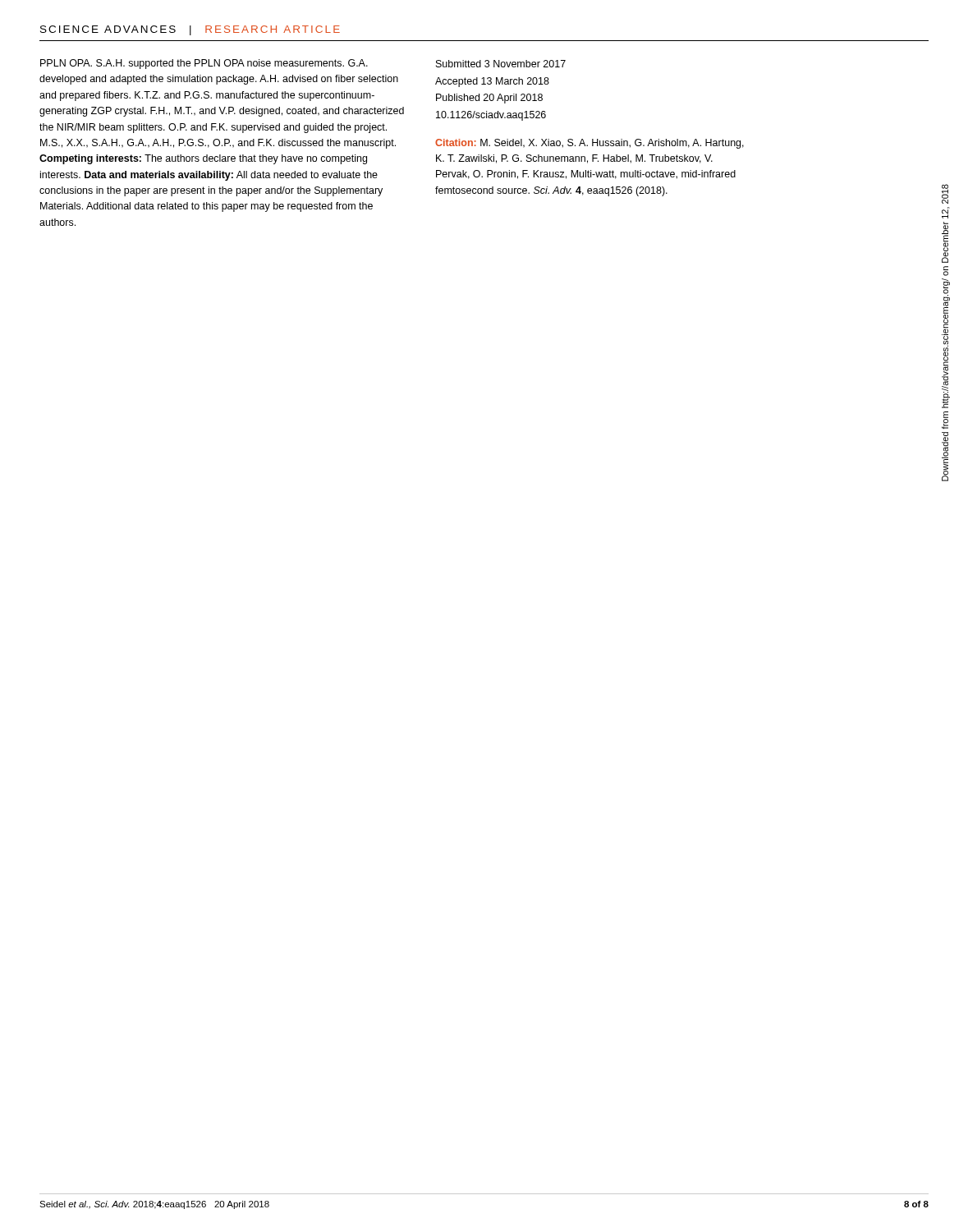Where is the passage that starts "Citation: M. Seidel, X. Xiao, S."?
The width and height of the screenshot is (968, 1232).
590,166
